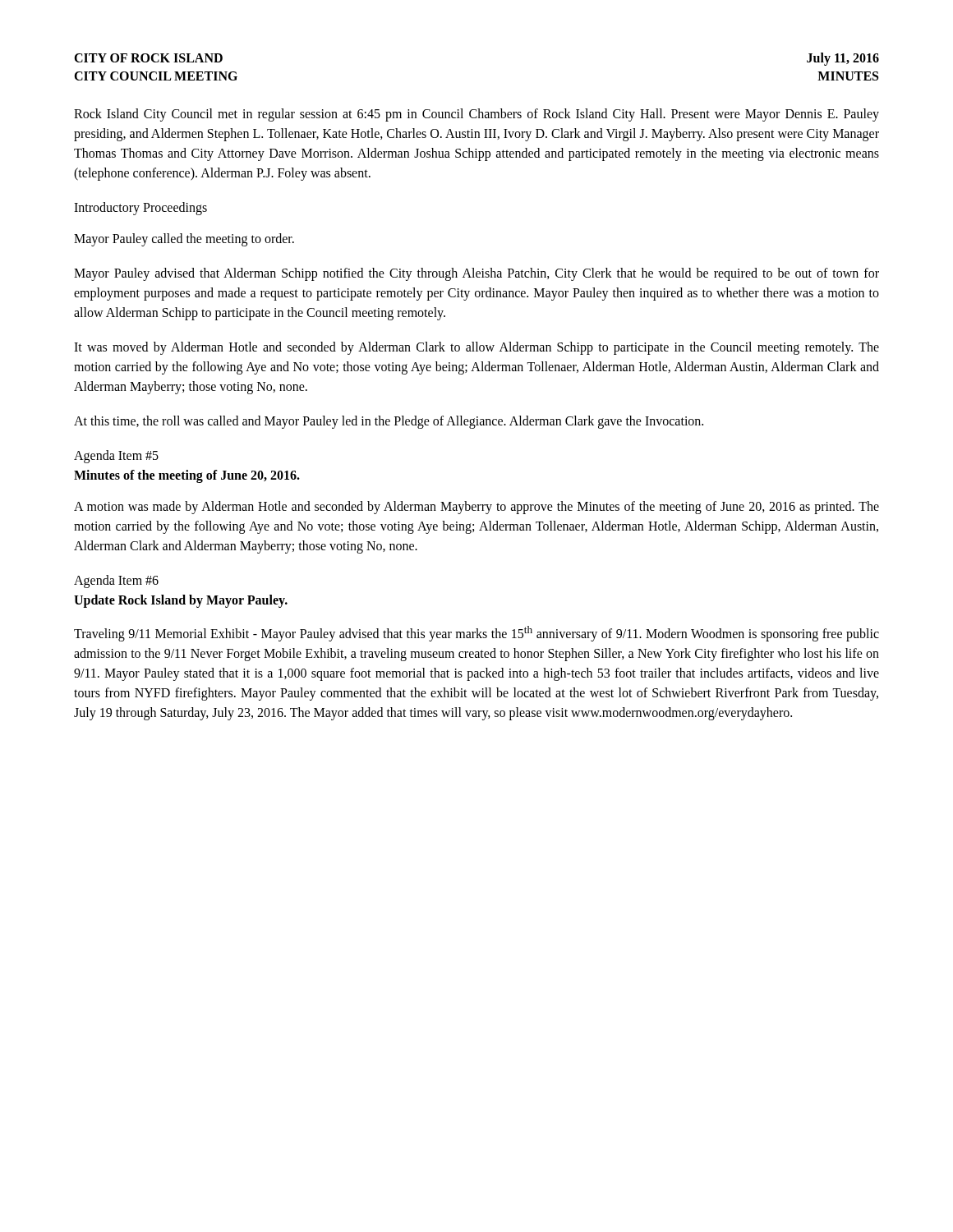Find the text block containing "Traveling 9/11 Memorial"

click(x=476, y=671)
